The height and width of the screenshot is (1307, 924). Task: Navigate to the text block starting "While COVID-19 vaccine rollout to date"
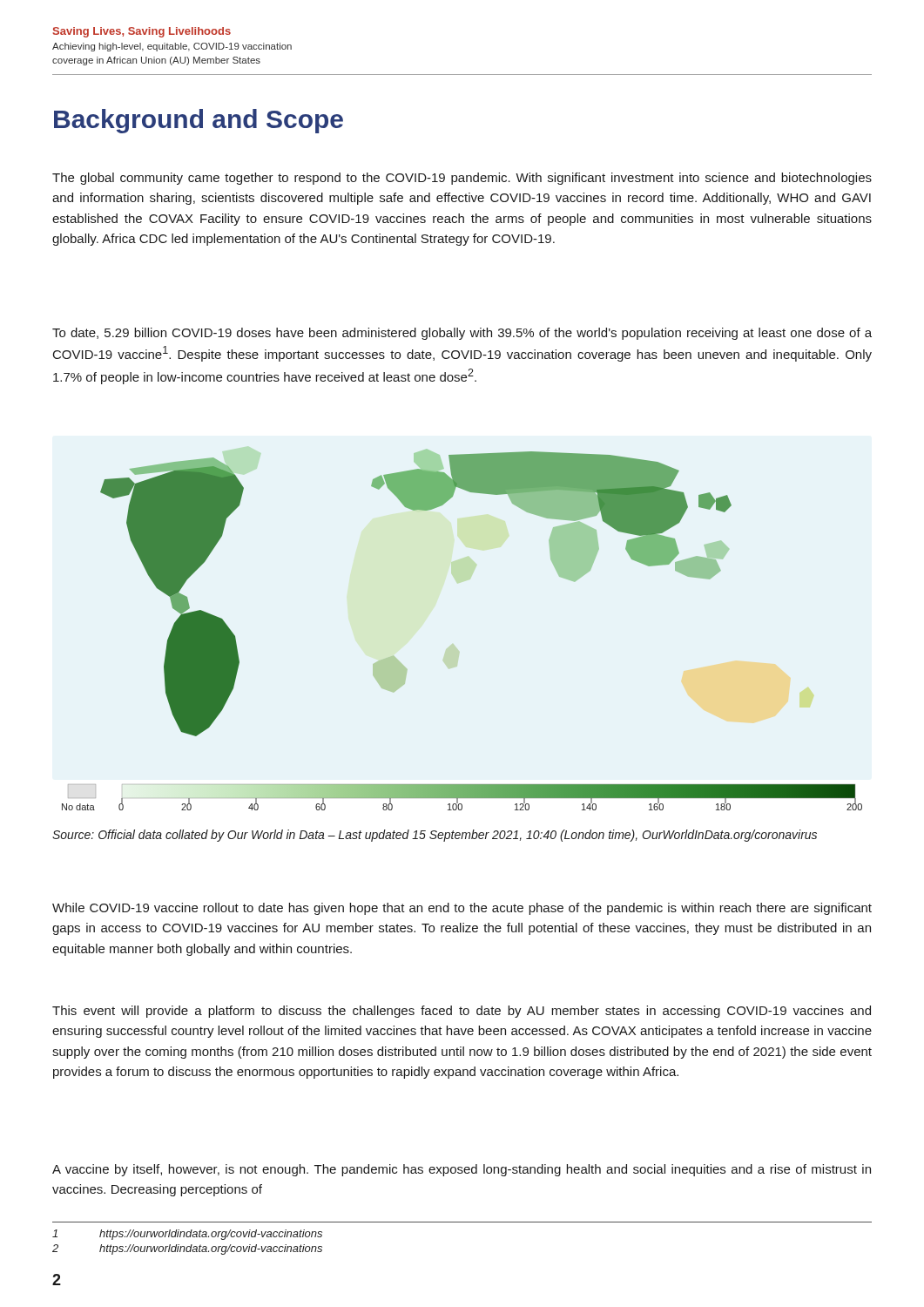click(x=462, y=928)
